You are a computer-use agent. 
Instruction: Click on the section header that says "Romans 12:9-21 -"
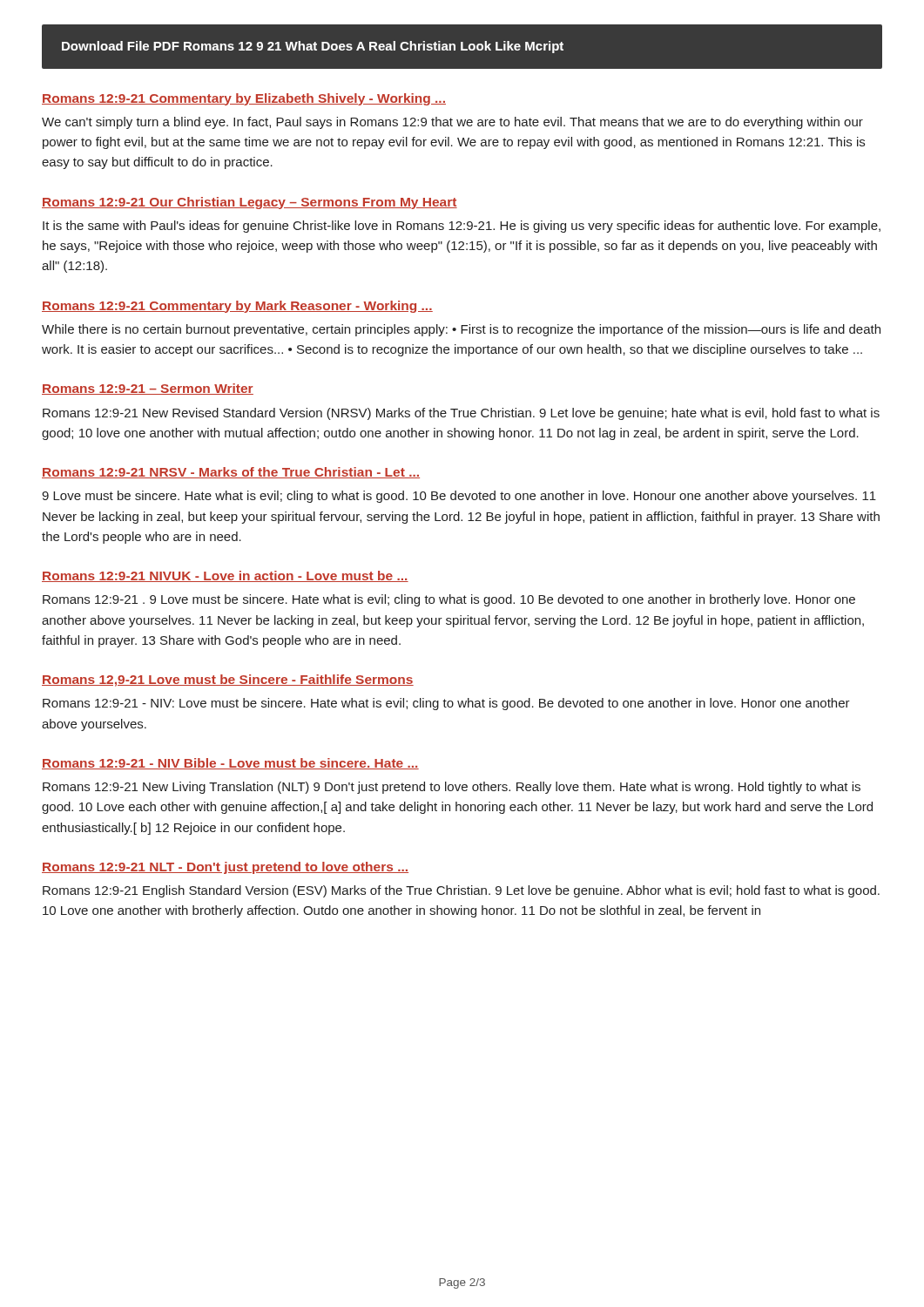[x=230, y=764]
